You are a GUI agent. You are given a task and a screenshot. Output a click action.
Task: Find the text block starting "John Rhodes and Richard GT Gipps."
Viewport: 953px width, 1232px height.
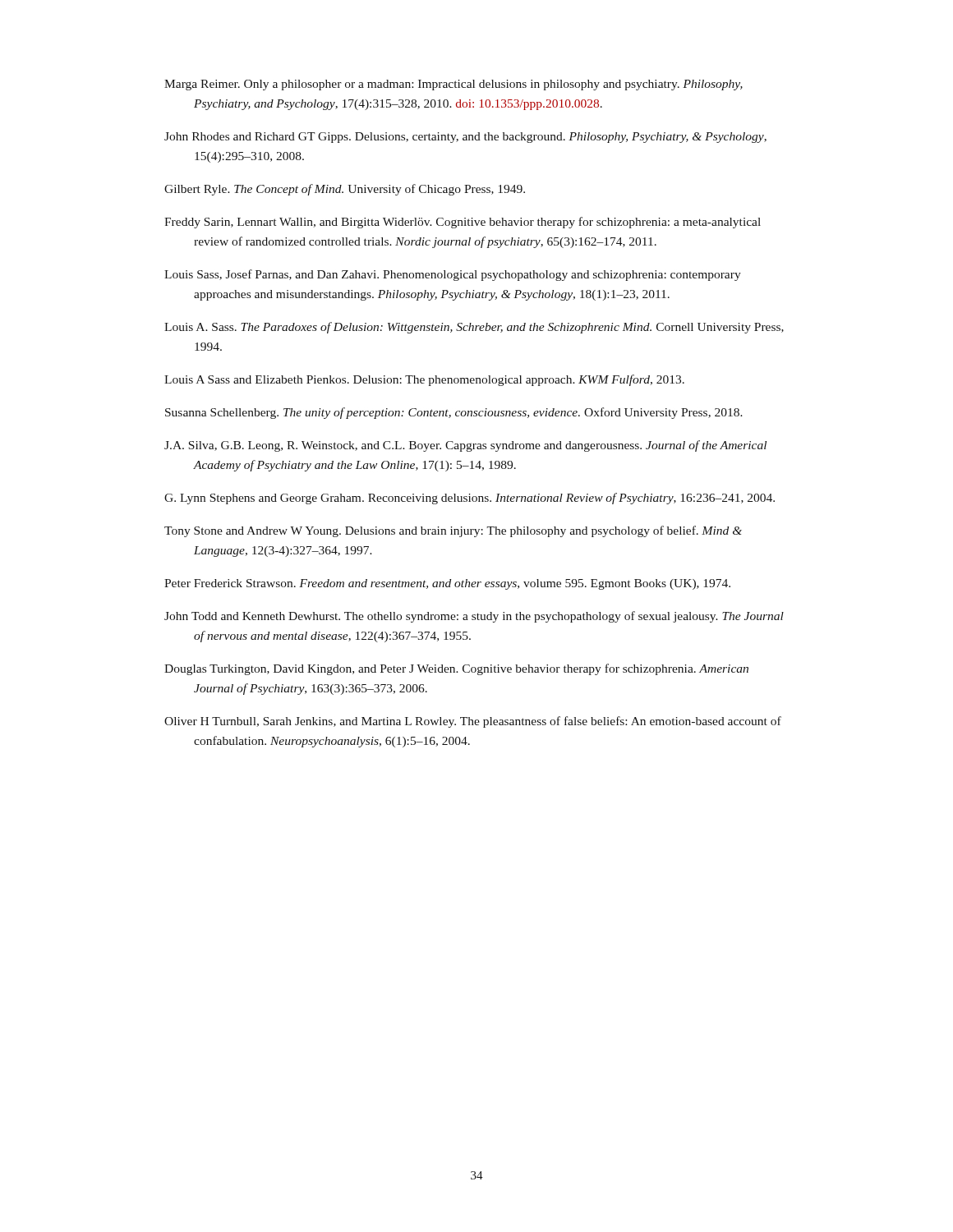466,146
